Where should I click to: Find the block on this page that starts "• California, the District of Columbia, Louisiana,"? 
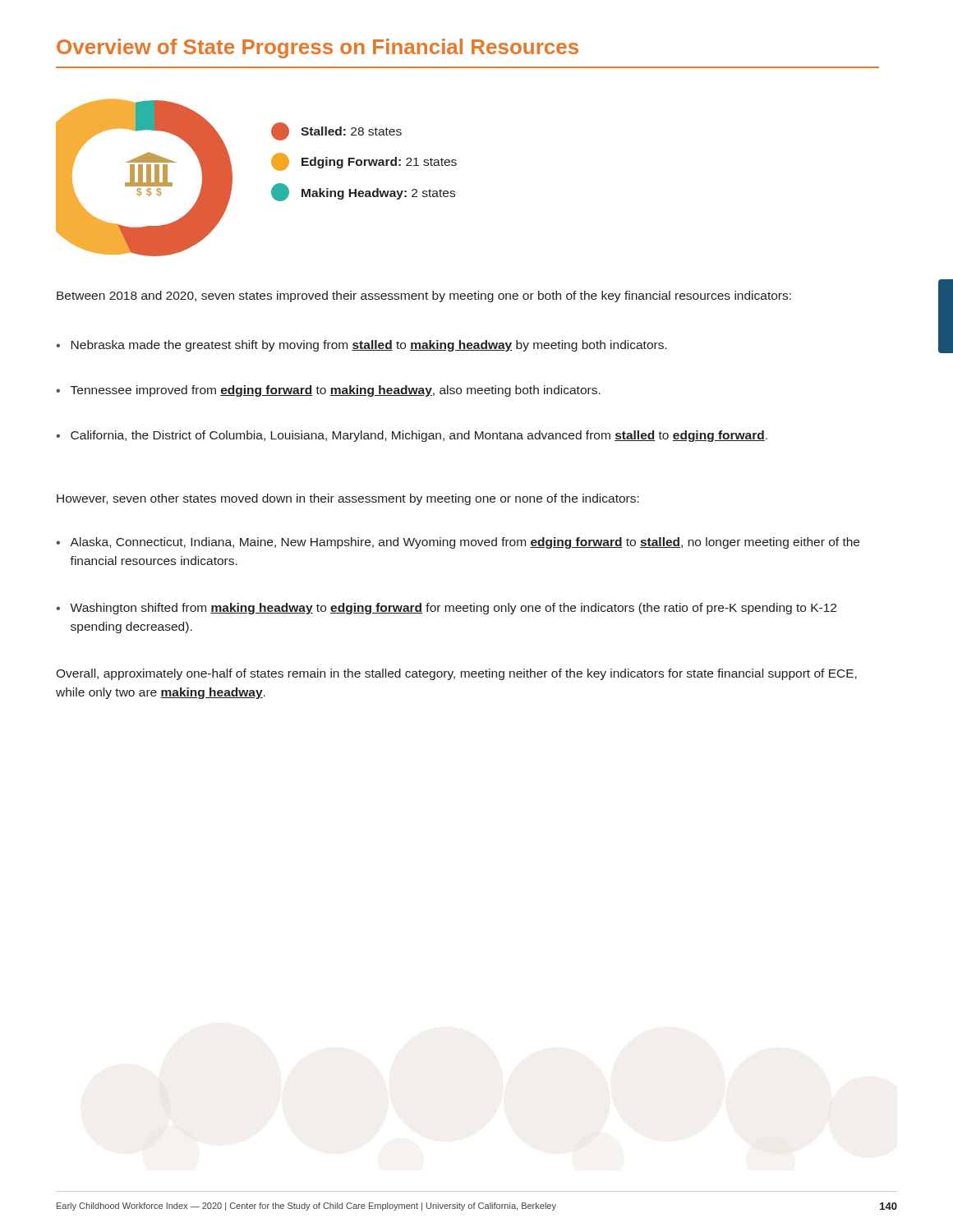412,436
